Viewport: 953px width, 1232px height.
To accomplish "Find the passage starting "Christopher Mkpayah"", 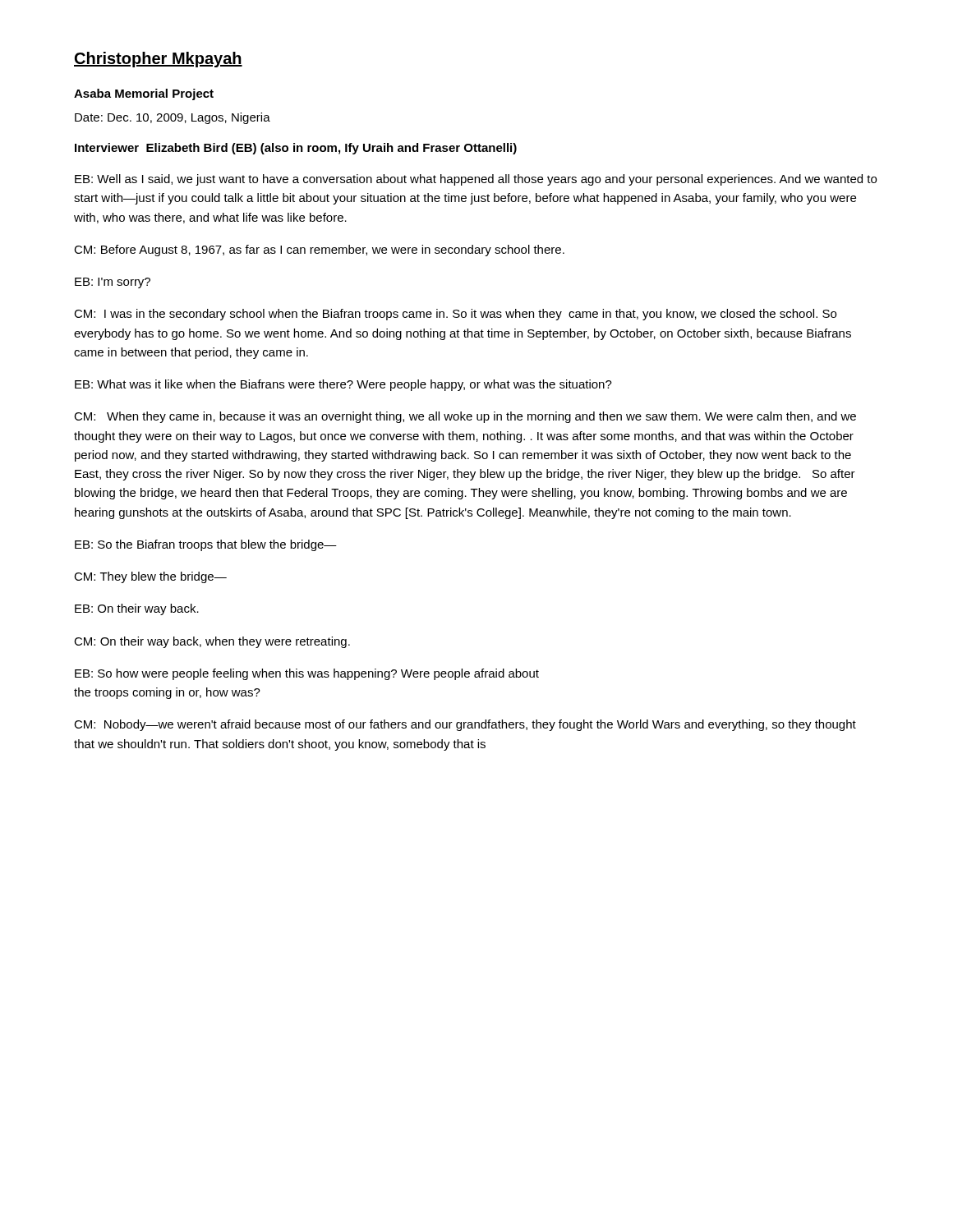I will [158, 59].
